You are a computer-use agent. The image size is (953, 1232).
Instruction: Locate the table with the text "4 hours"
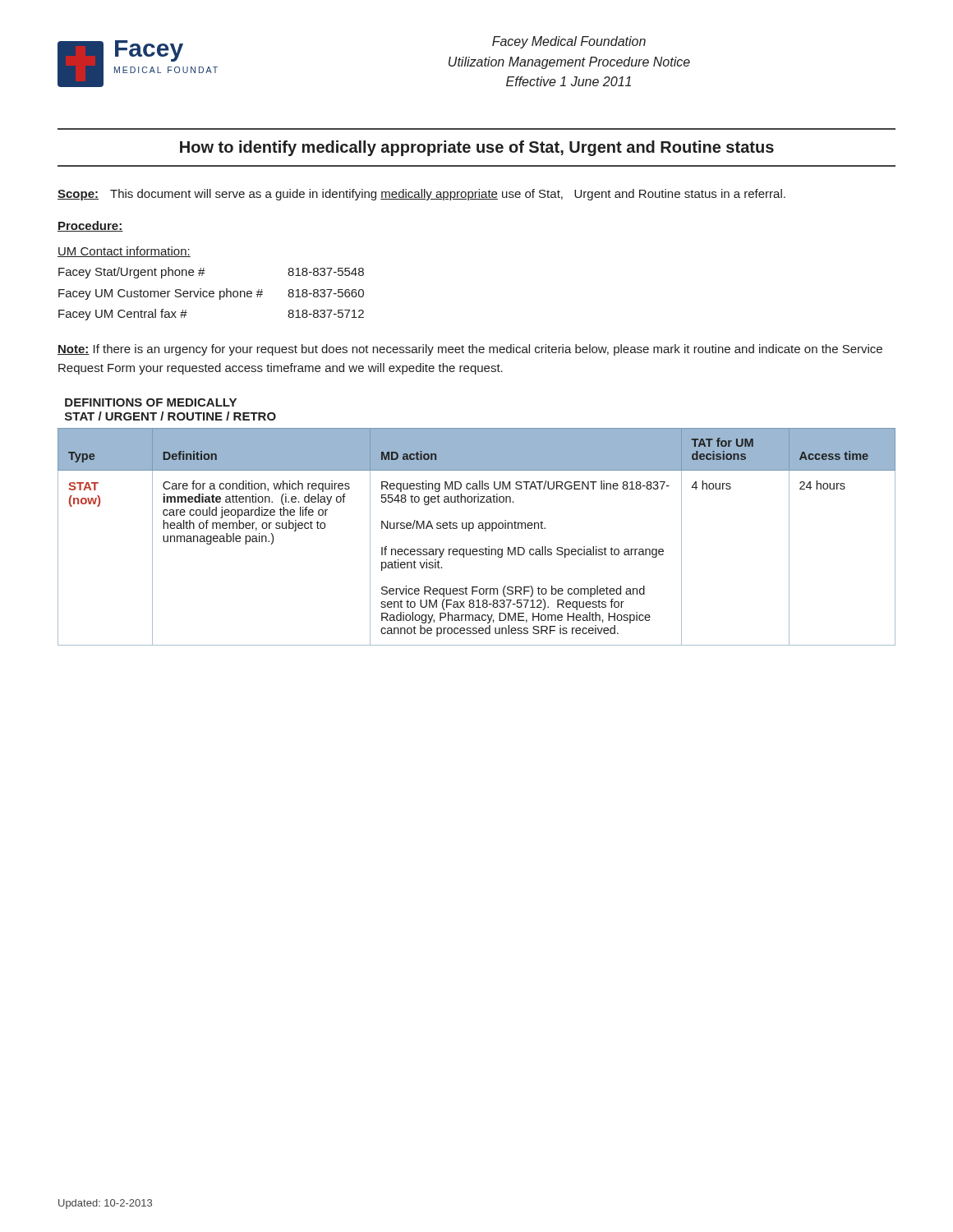click(x=476, y=537)
